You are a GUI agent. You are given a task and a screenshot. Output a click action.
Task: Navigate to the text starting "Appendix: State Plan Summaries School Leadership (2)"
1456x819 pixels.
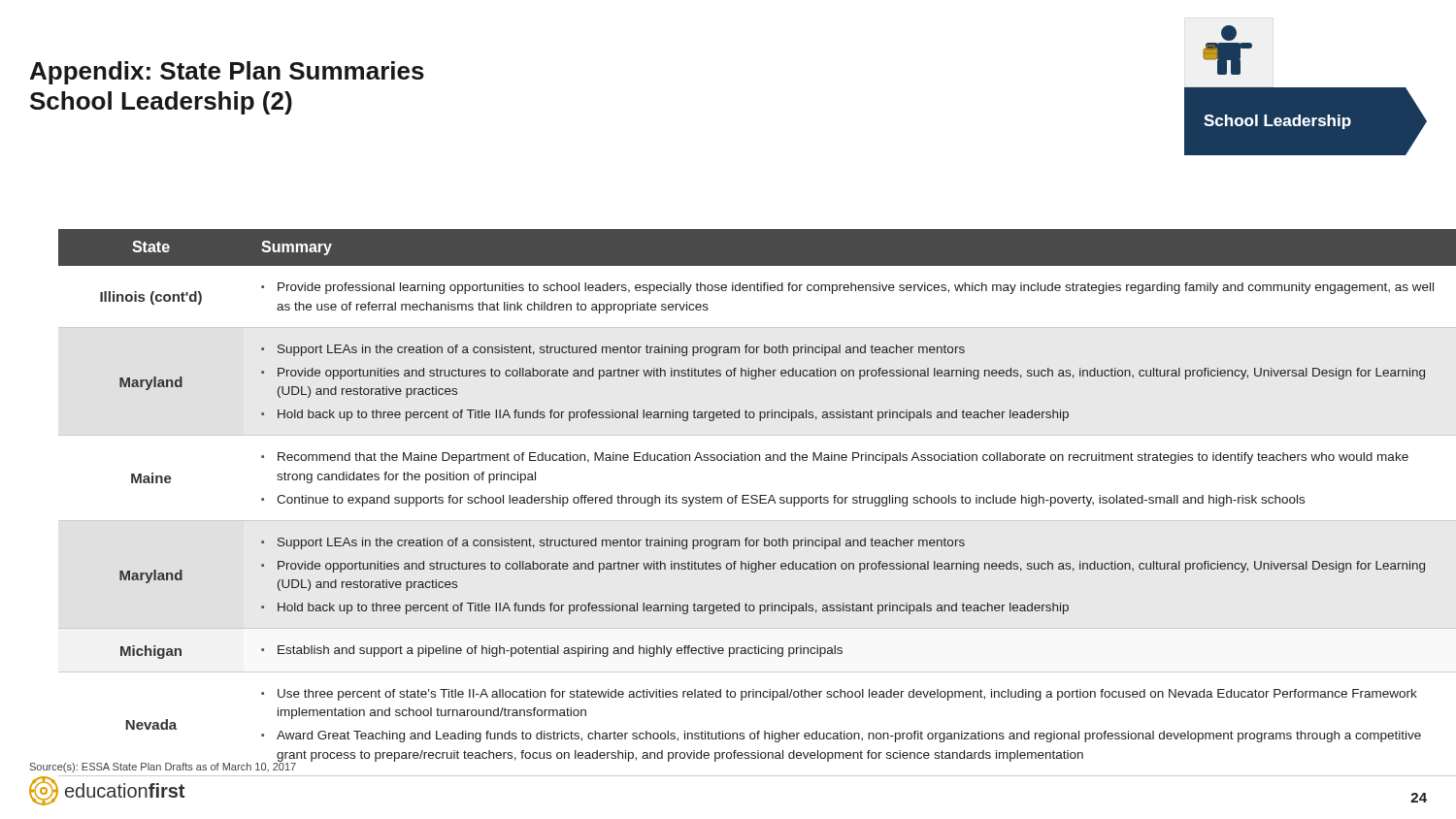click(227, 86)
